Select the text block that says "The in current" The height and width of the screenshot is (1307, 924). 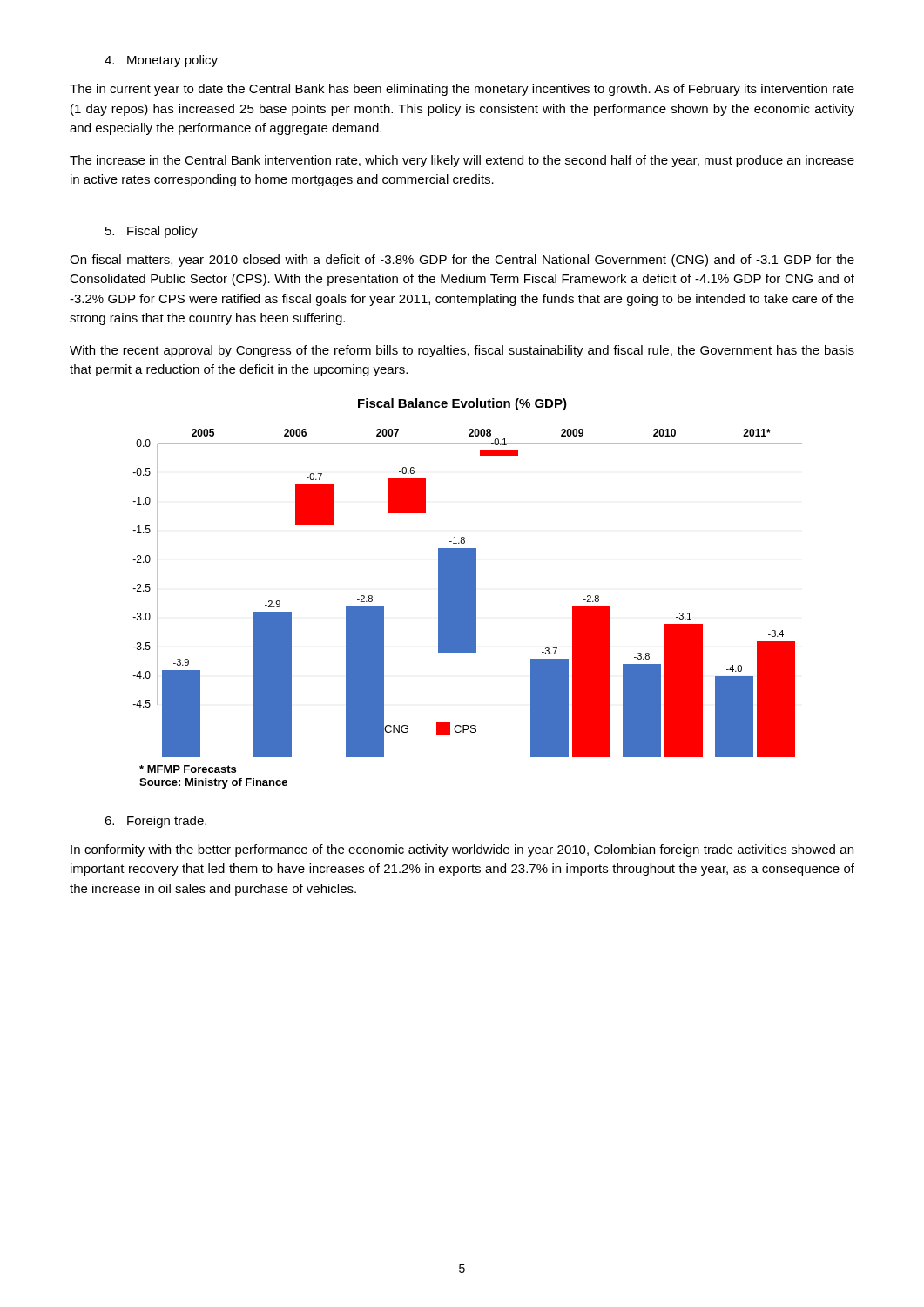click(462, 108)
